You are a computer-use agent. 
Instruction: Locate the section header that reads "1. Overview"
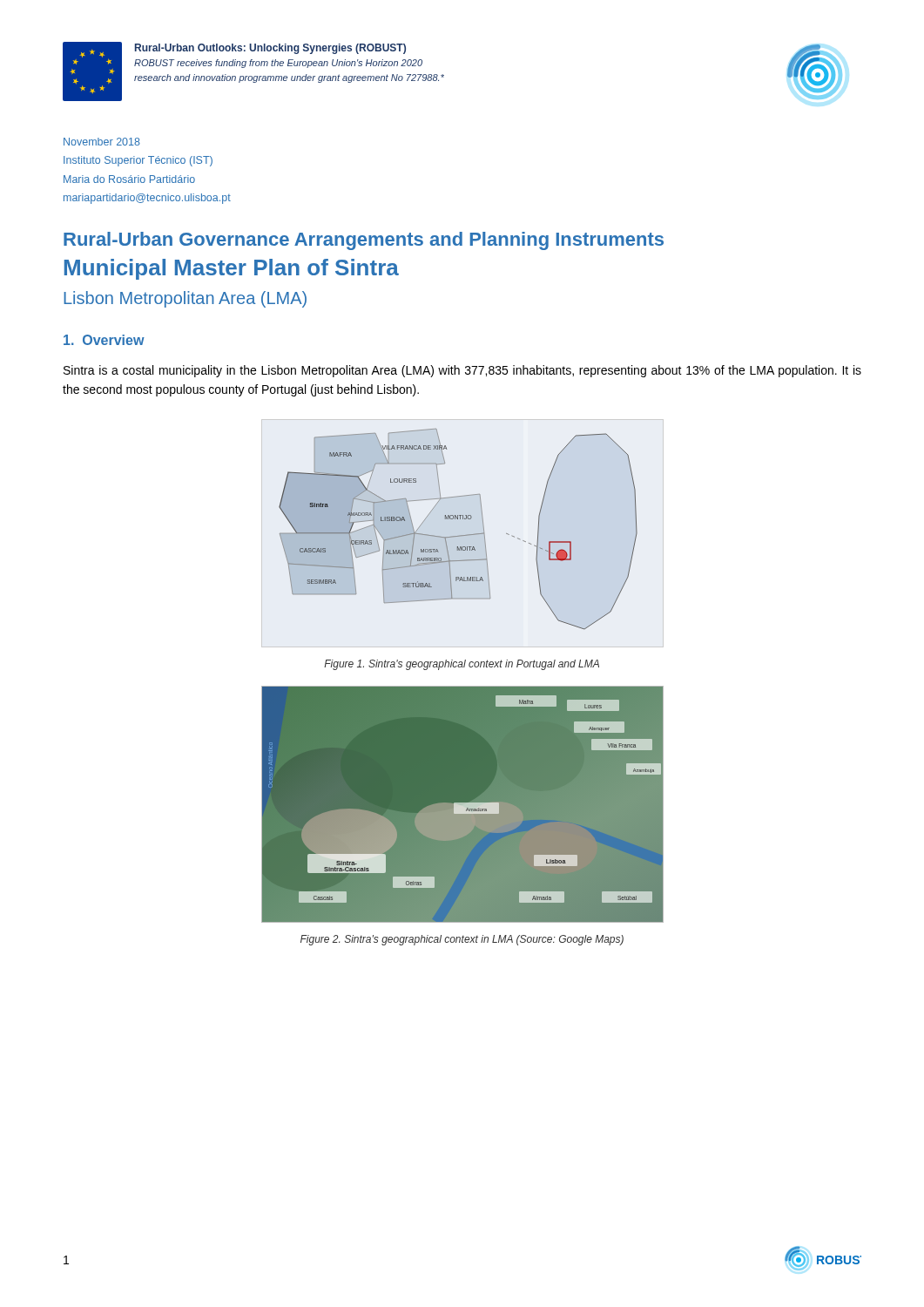point(104,340)
